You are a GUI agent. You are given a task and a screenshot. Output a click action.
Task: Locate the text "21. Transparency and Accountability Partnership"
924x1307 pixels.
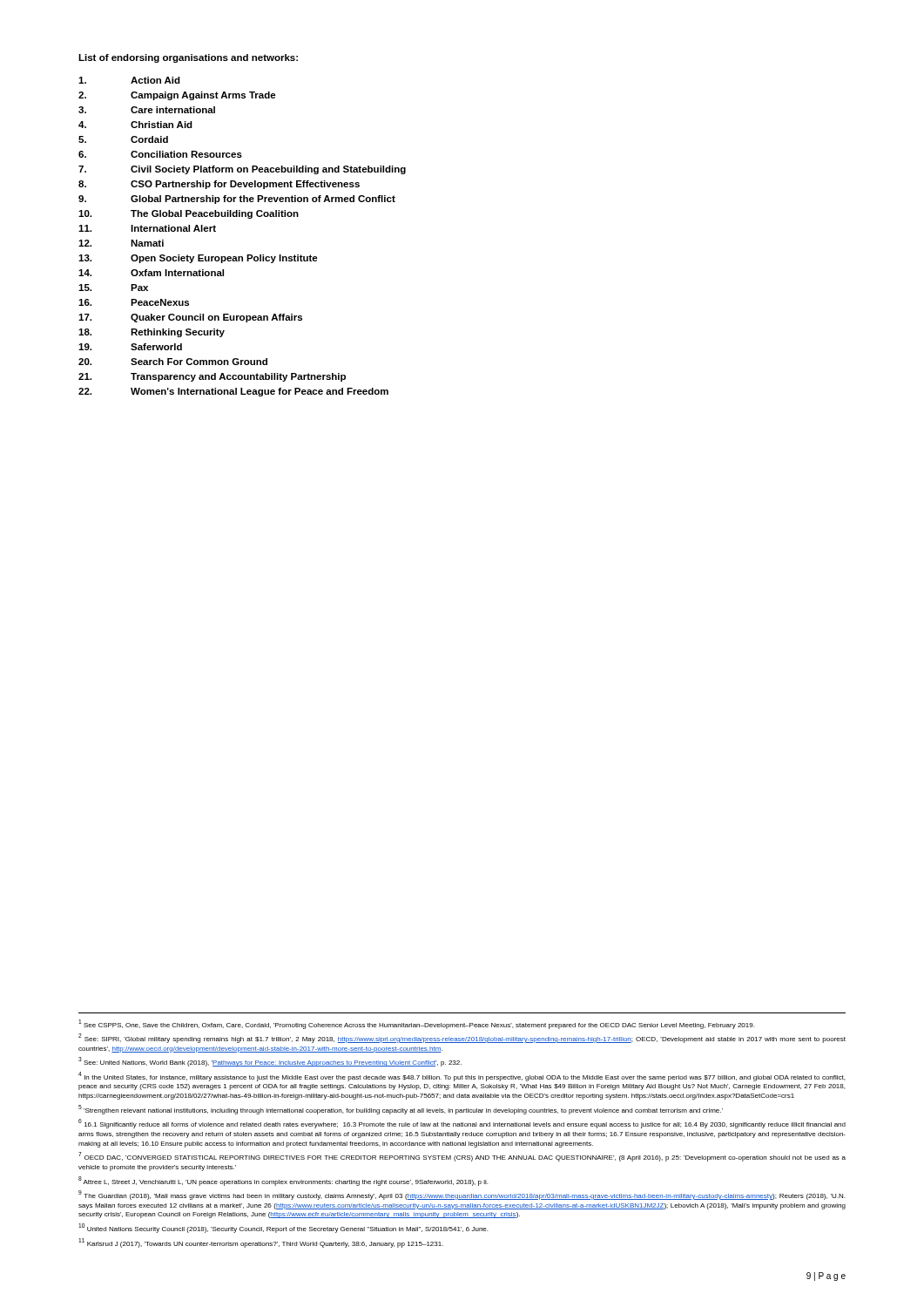pos(212,376)
